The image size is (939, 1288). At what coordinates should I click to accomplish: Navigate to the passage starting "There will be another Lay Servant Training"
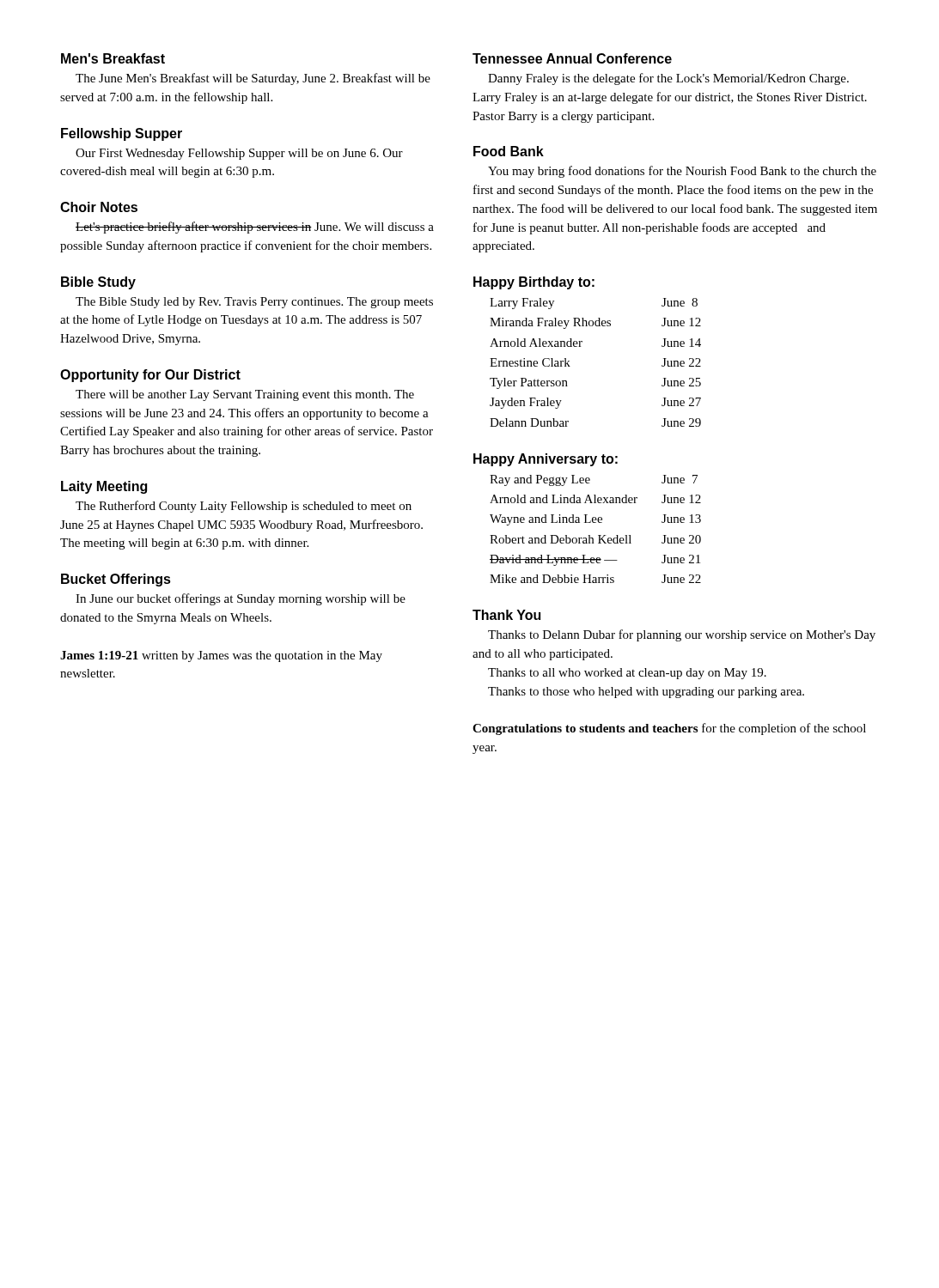[249, 423]
